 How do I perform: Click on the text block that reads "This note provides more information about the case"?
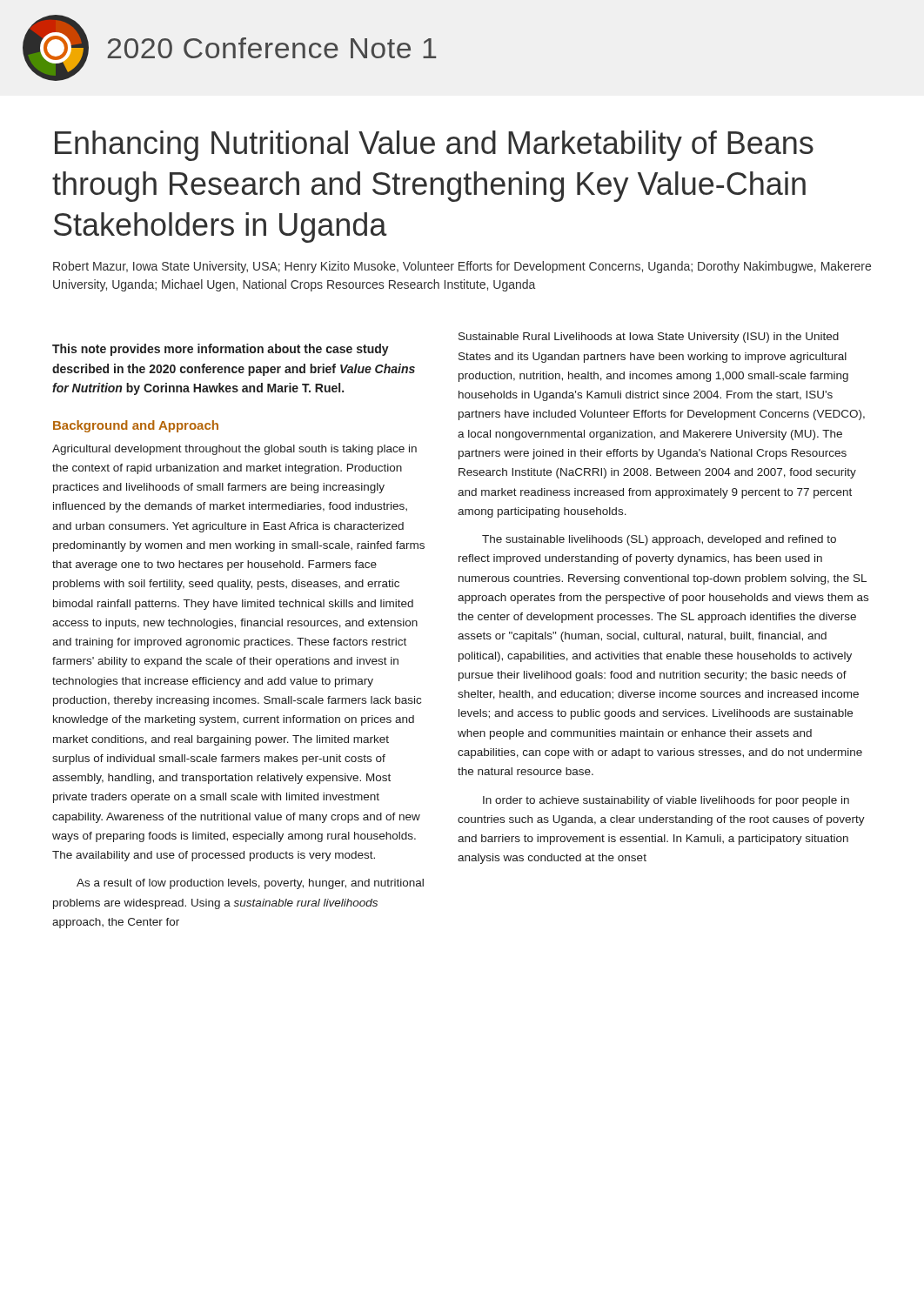tap(239, 369)
